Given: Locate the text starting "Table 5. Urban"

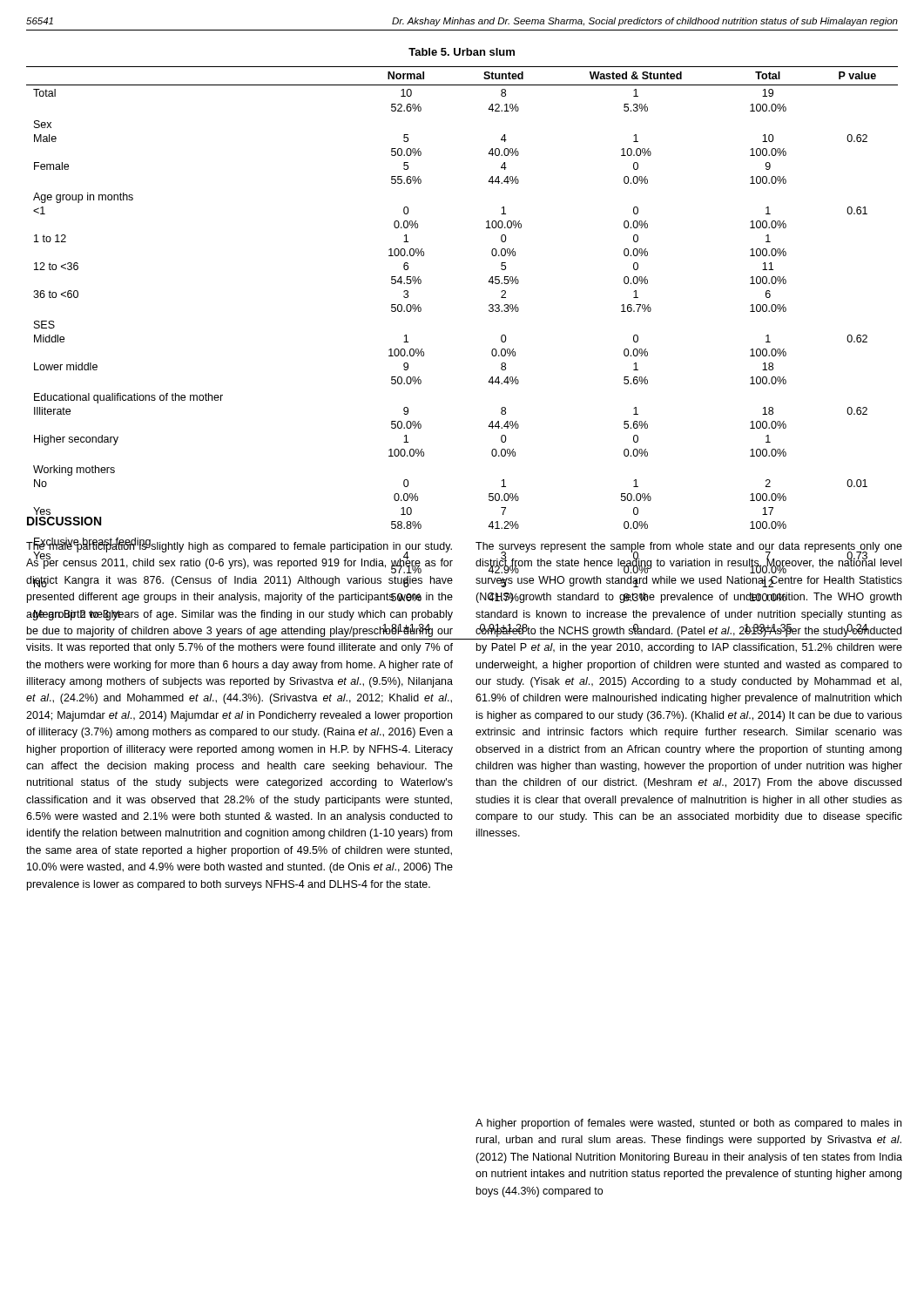Looking at the screenshot, I should [x=462, y=52].
